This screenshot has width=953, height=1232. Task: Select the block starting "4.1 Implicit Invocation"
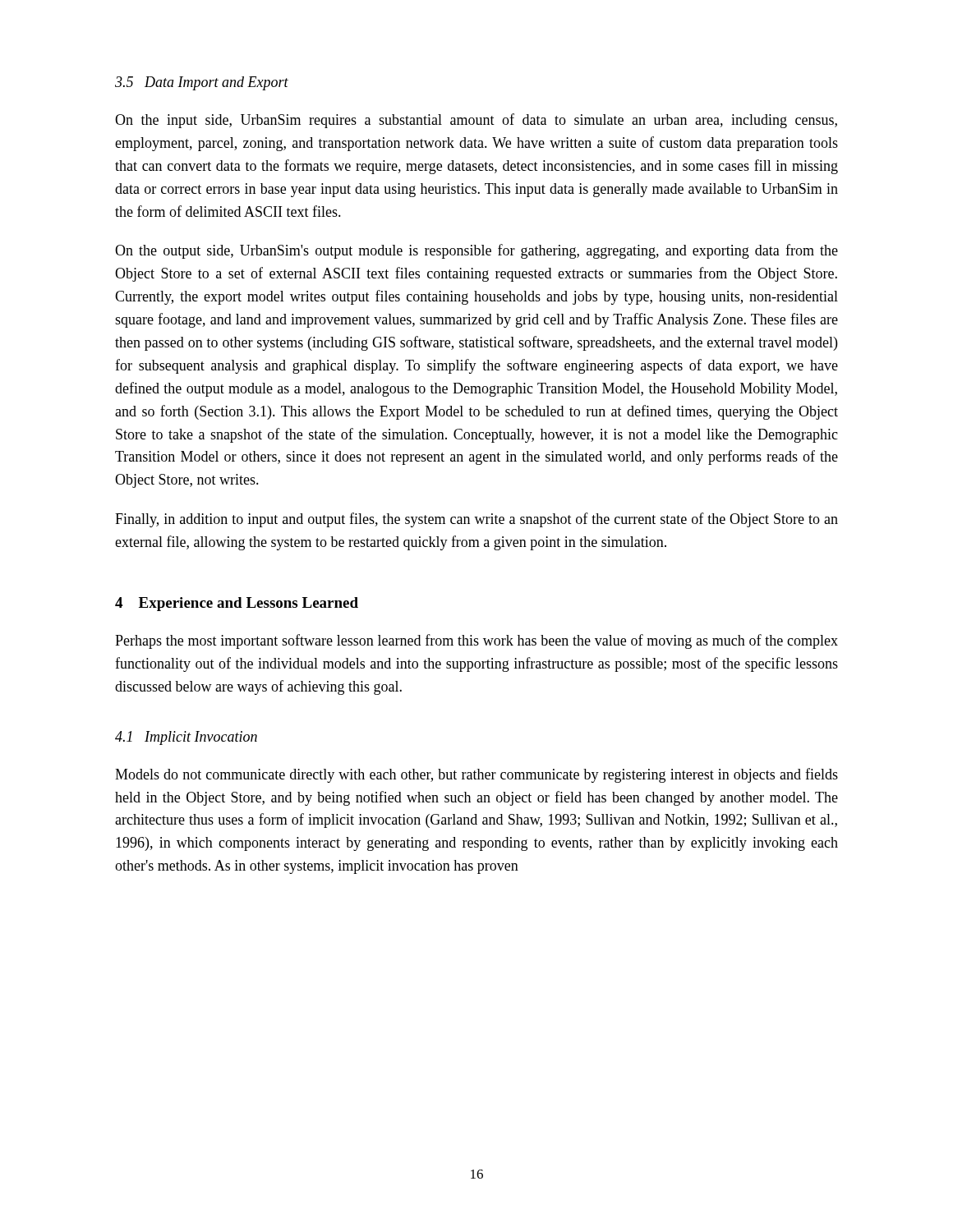(186, 736)
